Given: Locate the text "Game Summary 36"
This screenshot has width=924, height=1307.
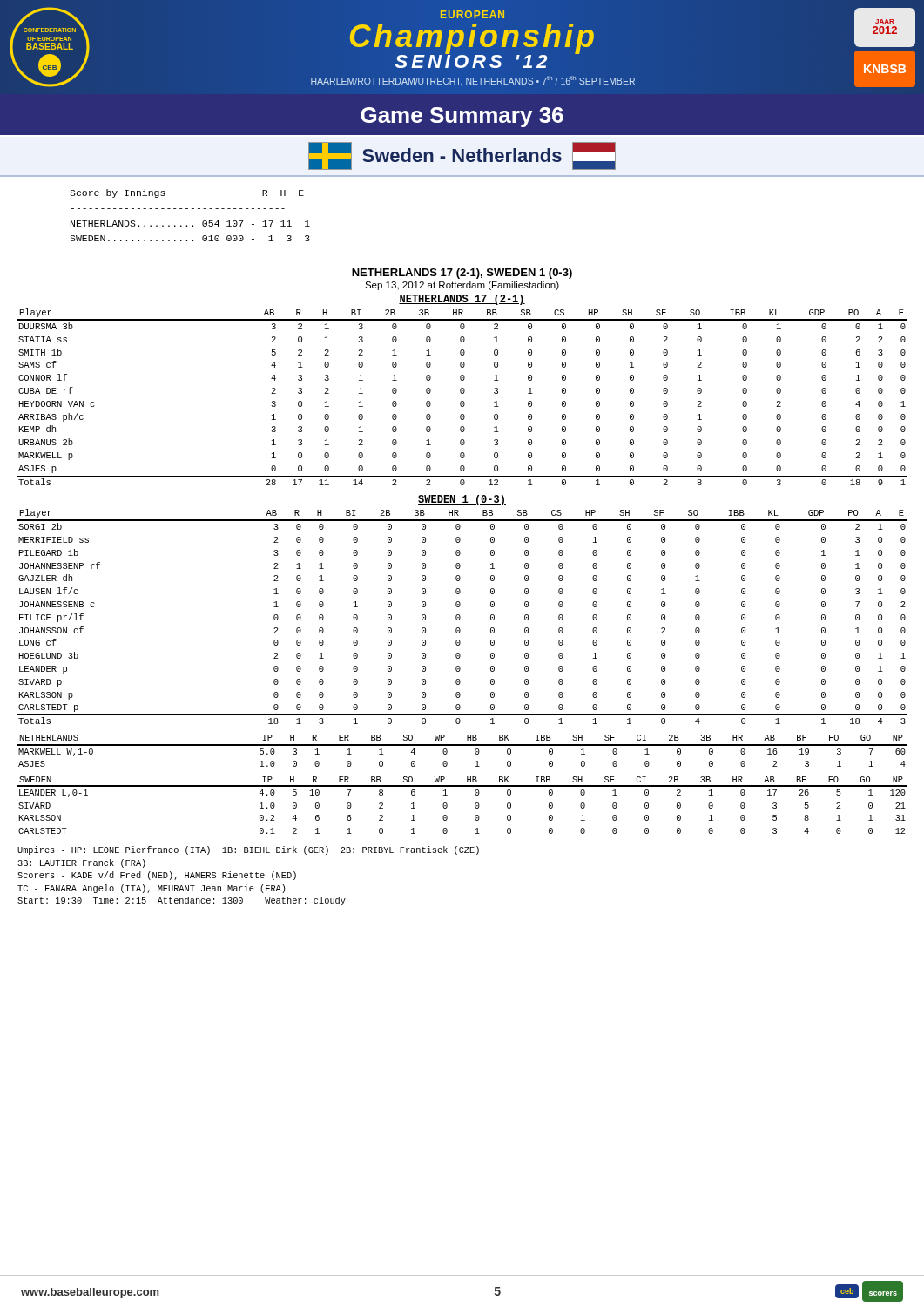Looking at the screenshot, I should coord(462,115).
